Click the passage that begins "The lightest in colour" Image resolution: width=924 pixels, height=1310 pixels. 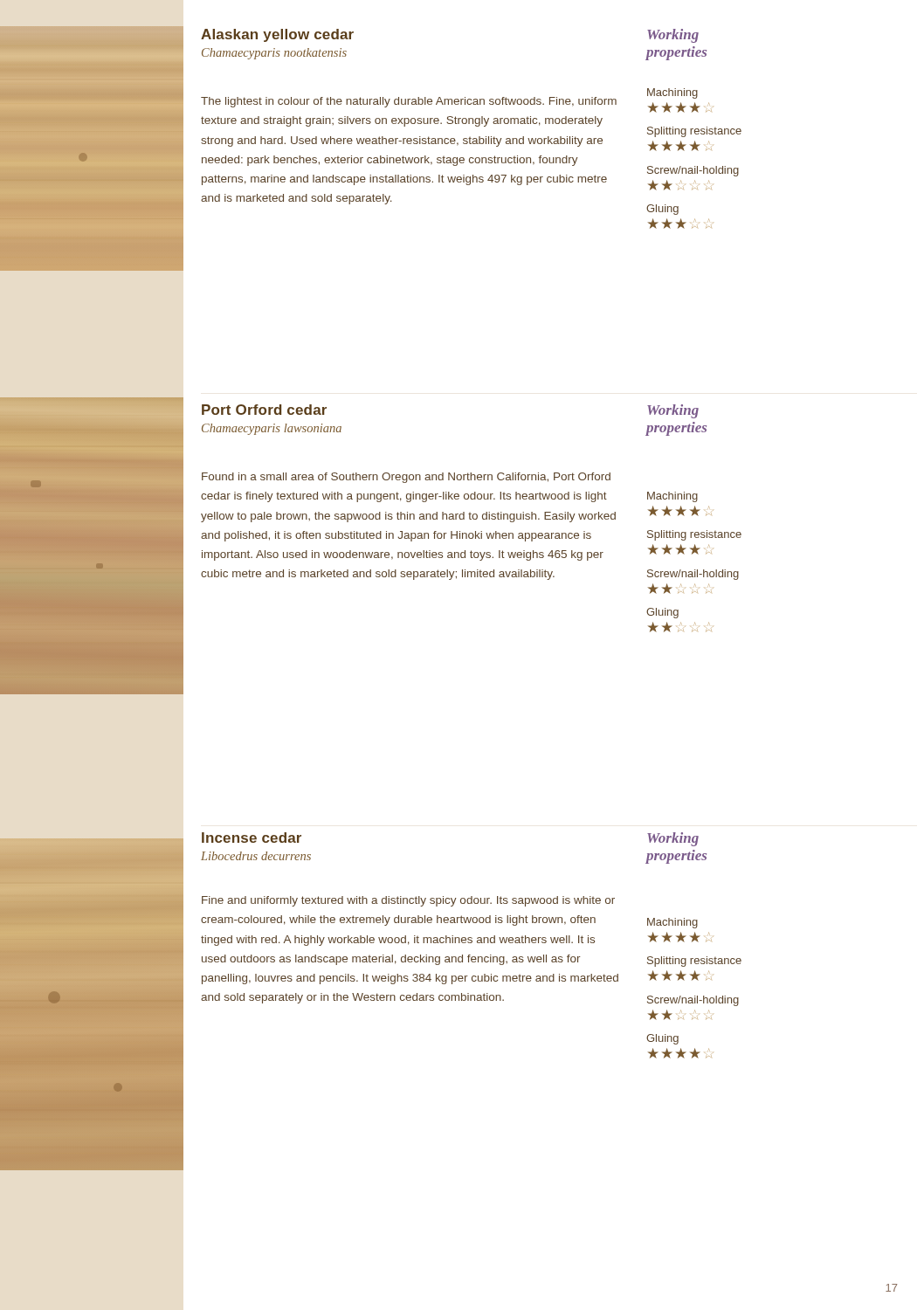pos(410,150)
